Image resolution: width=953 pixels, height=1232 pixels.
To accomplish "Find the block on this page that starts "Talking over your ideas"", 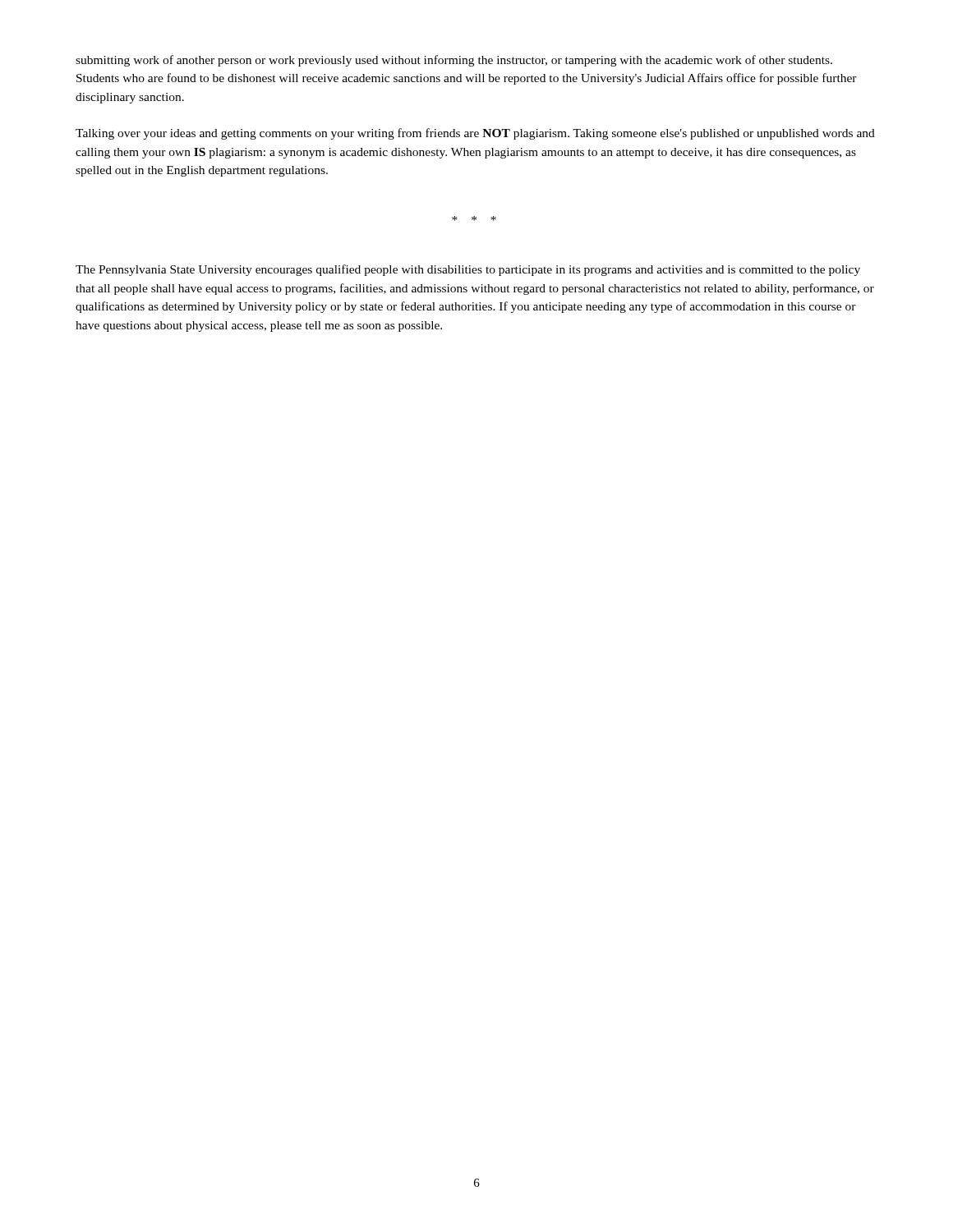I will 475,151.
